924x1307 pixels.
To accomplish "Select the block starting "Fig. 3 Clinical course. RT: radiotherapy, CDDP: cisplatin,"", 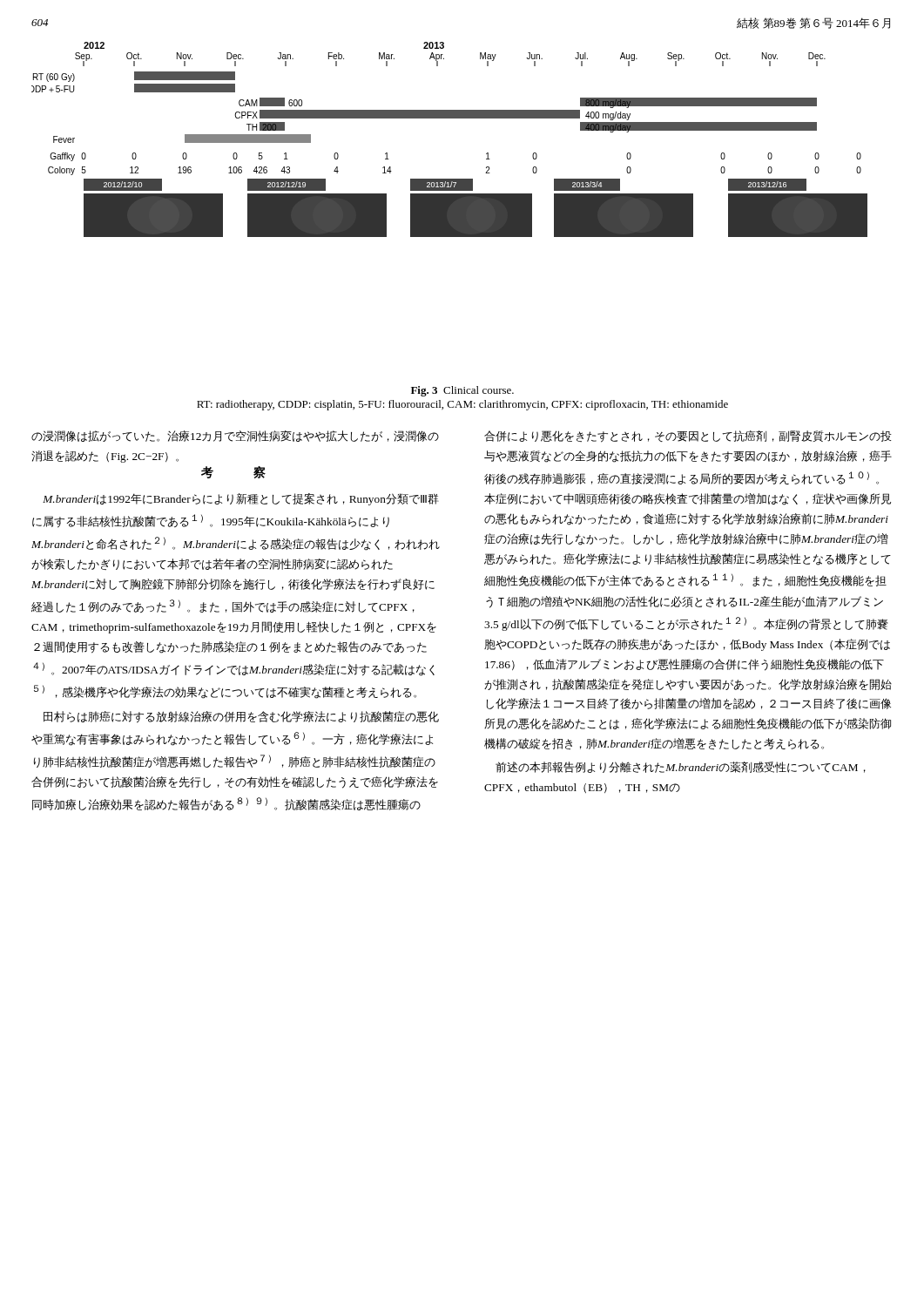I will tap(462, 397).
